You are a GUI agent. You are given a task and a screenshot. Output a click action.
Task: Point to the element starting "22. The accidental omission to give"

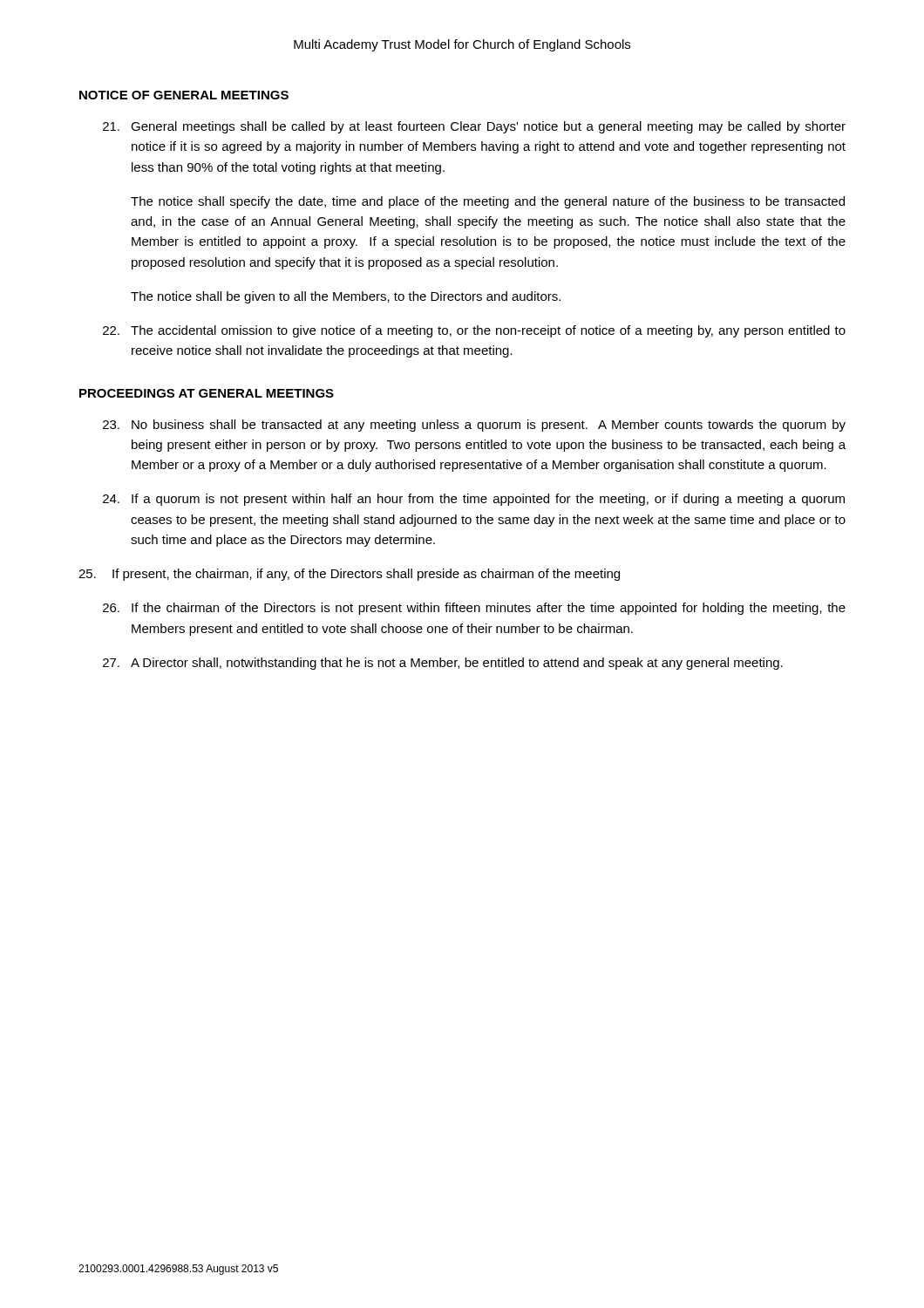tap(462, 340)
